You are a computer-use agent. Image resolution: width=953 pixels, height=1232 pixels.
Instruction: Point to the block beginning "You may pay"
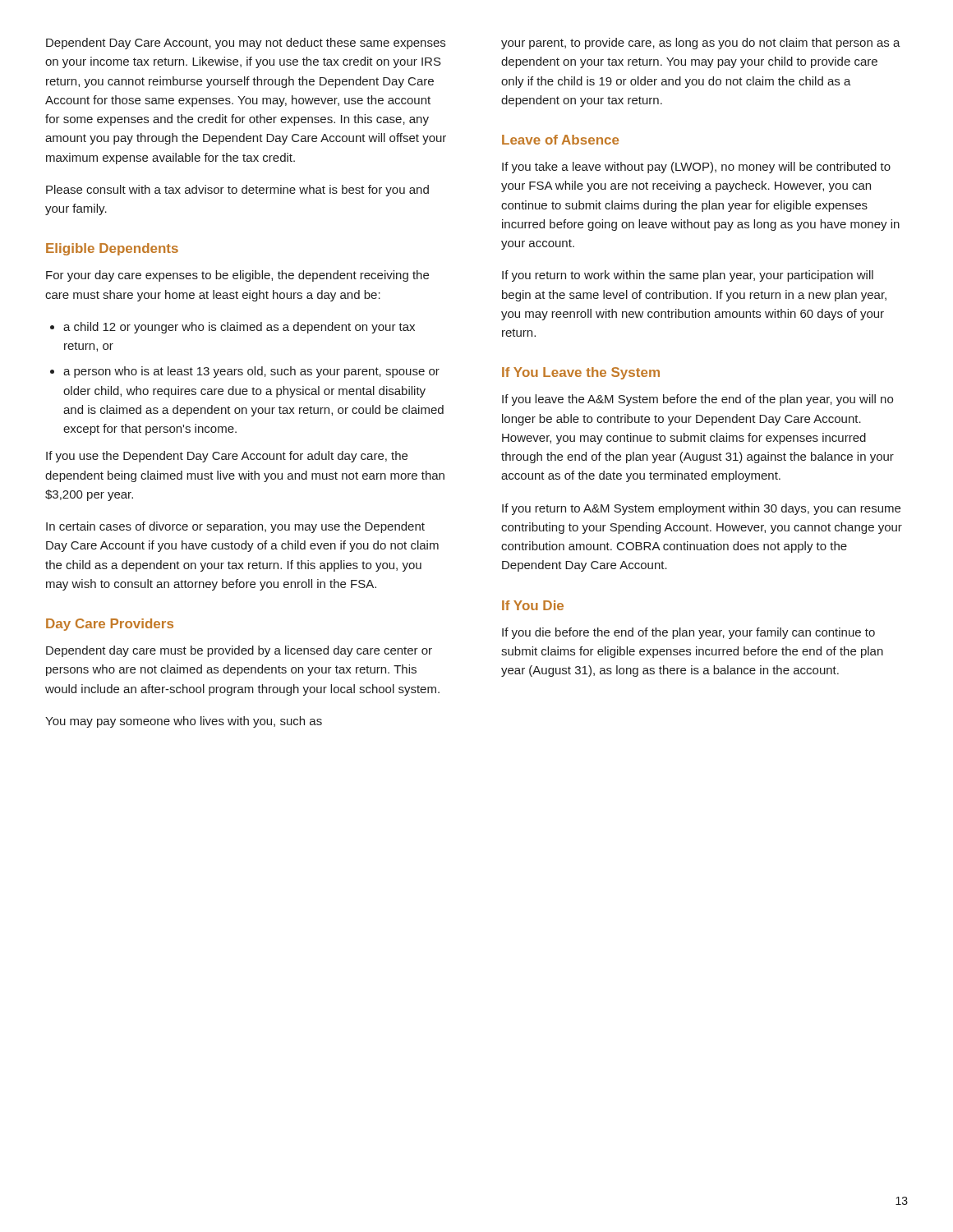pos(184,721)
